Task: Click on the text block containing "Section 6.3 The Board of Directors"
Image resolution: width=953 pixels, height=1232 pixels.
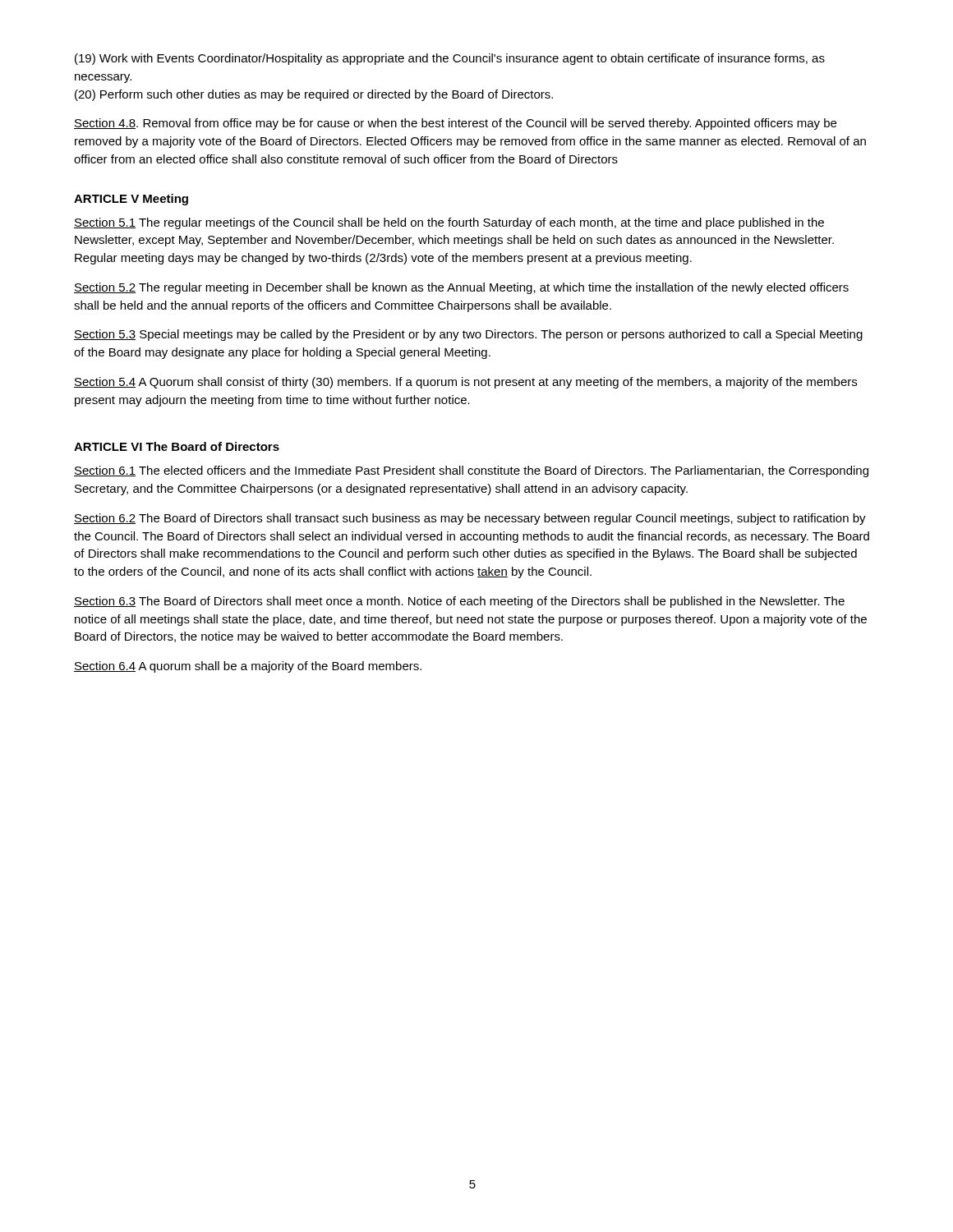Action: (471, 618)
